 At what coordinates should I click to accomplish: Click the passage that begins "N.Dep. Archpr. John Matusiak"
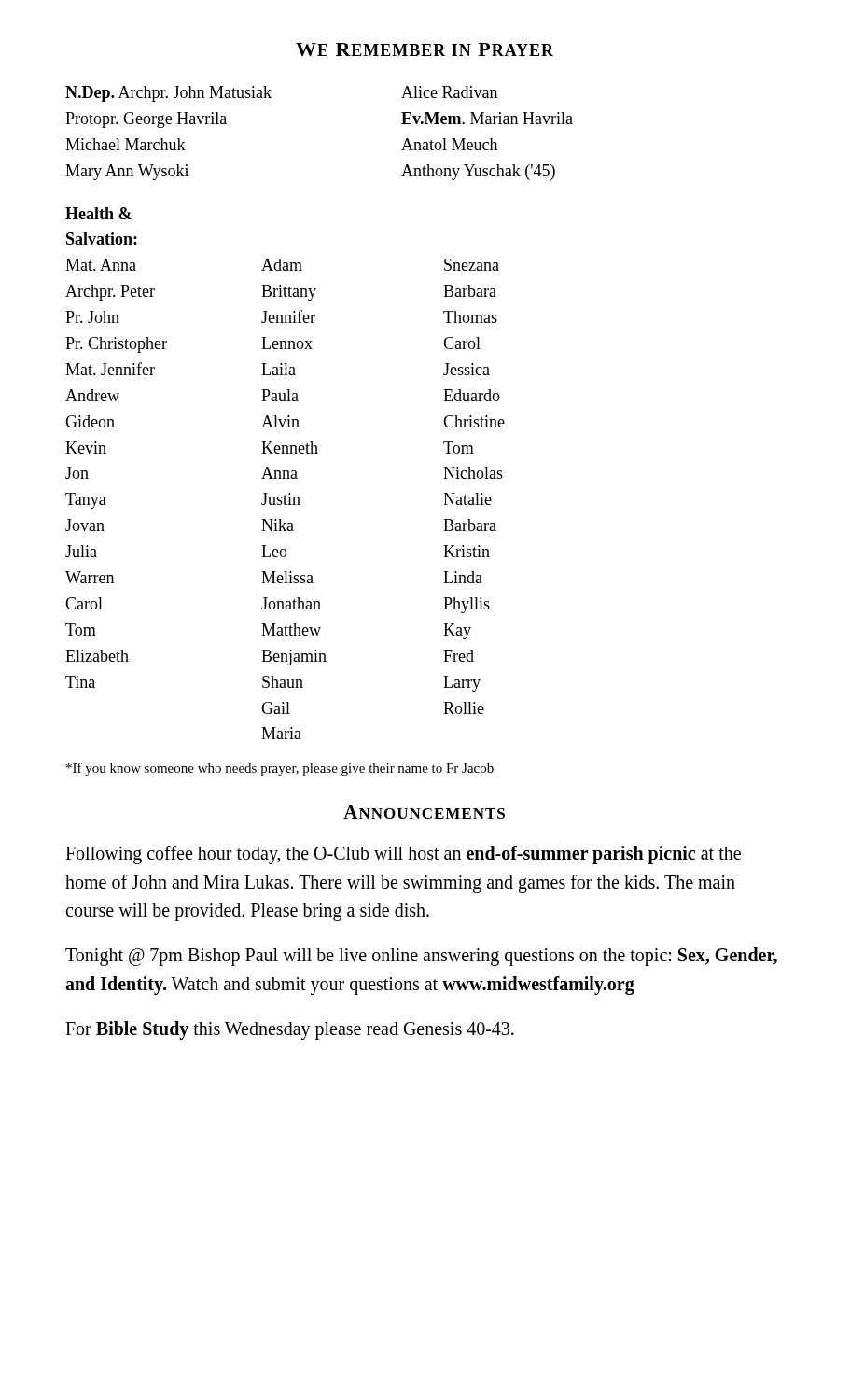click(x=425, y=132)
